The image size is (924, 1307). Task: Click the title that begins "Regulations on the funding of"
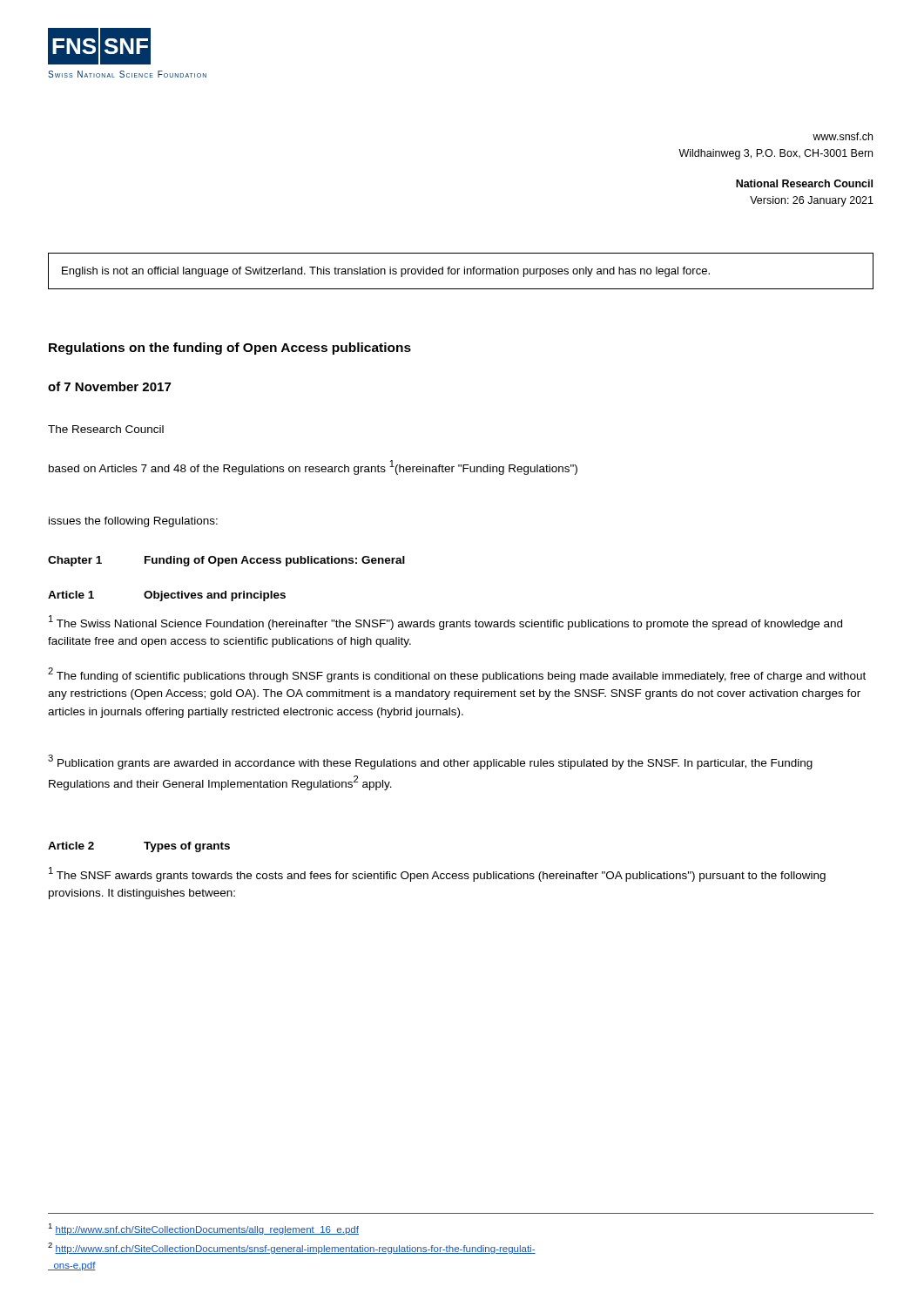tap(230, 347)
